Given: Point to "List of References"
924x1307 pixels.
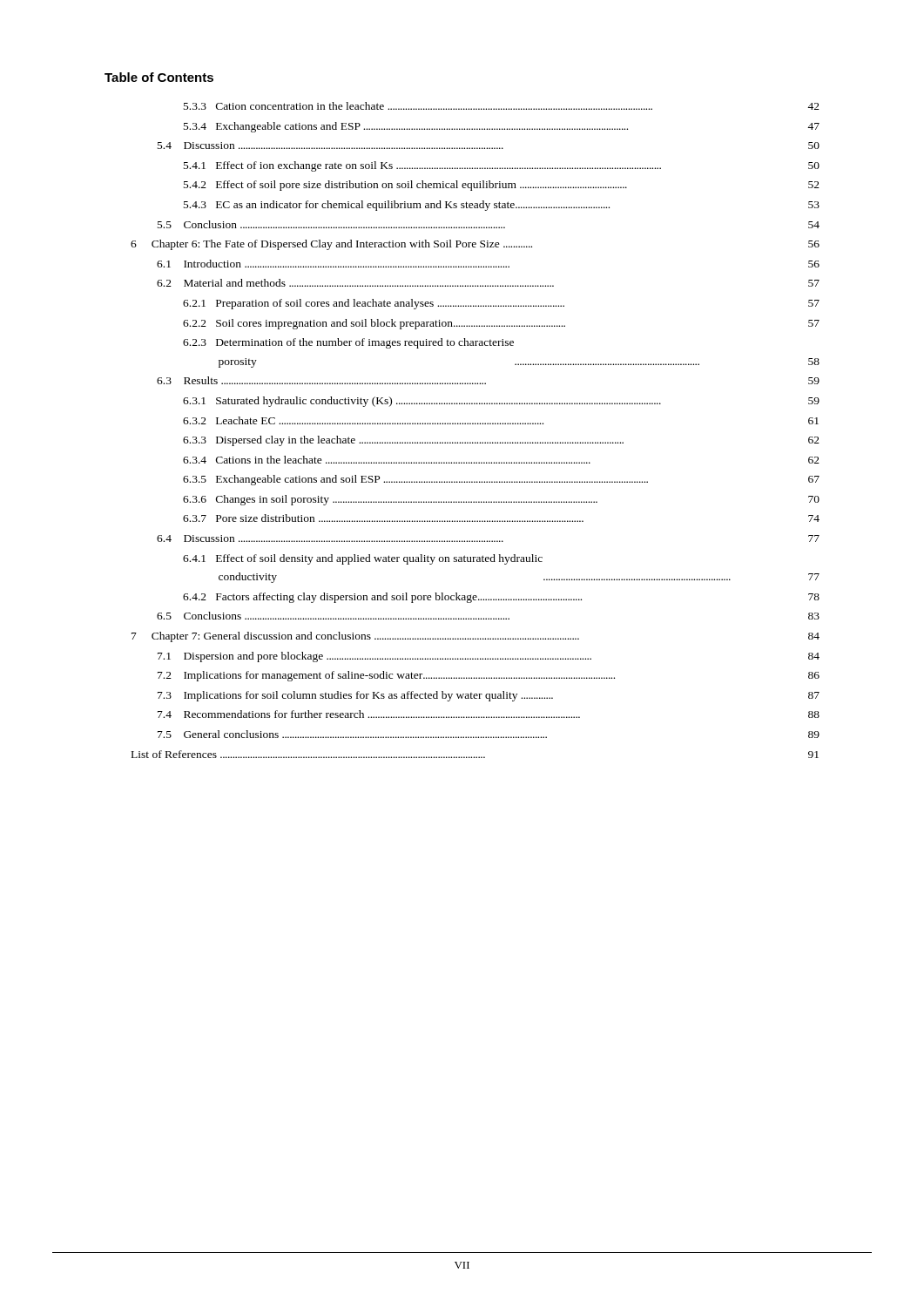Looking at the screenshot, I should 475,754.
